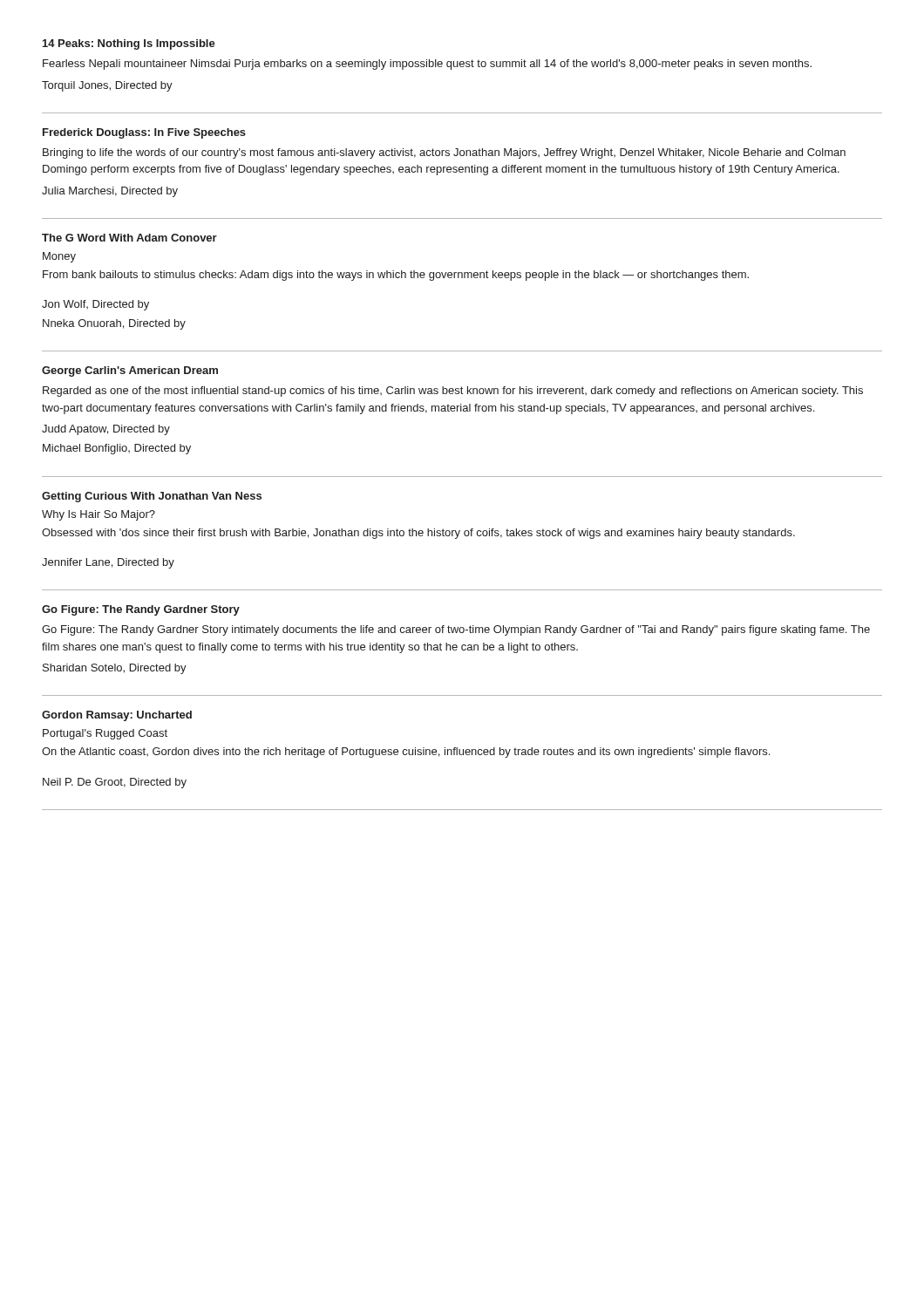
Task: Locate the text block starting "On the Atlantic coast, Gordon dives"
Action: pos(406,751)
